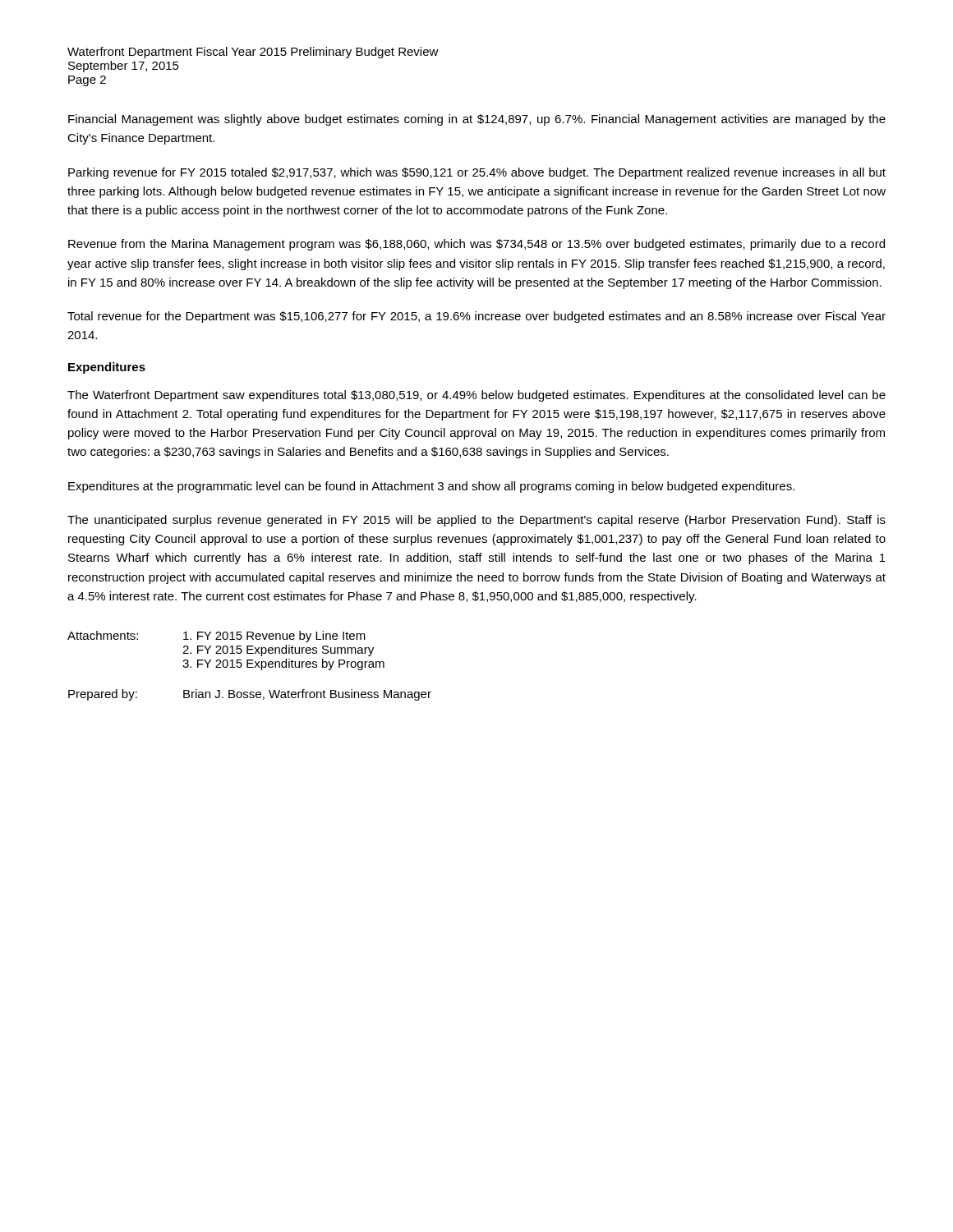This screenshot has width=953, height=1232.
Task: Select the region starting "Financial Management was slightly above"
Action: pyautogui.click(x=476, y=128)
